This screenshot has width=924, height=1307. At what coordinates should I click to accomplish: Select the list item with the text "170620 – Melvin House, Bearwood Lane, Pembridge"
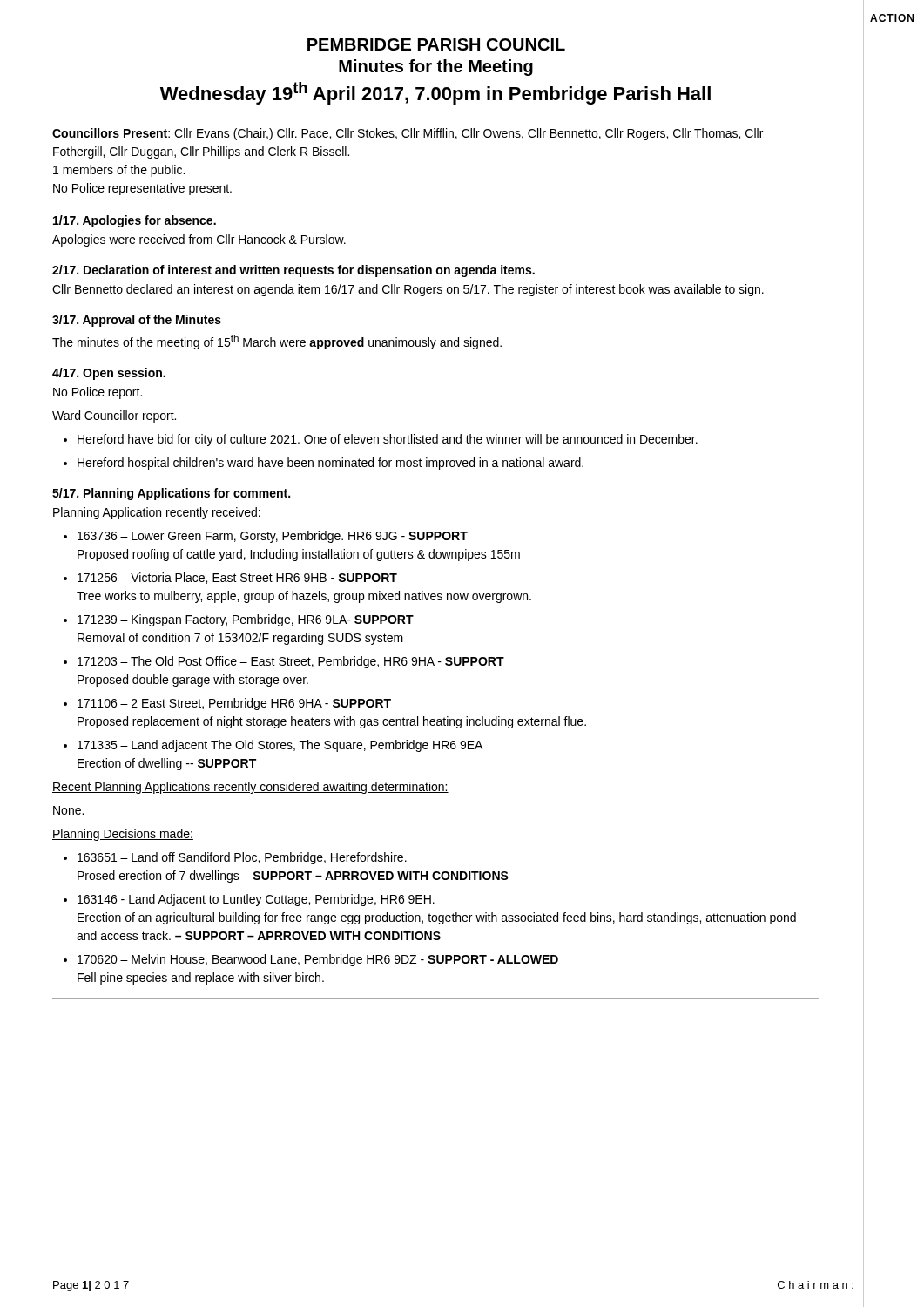coord(318,968)
